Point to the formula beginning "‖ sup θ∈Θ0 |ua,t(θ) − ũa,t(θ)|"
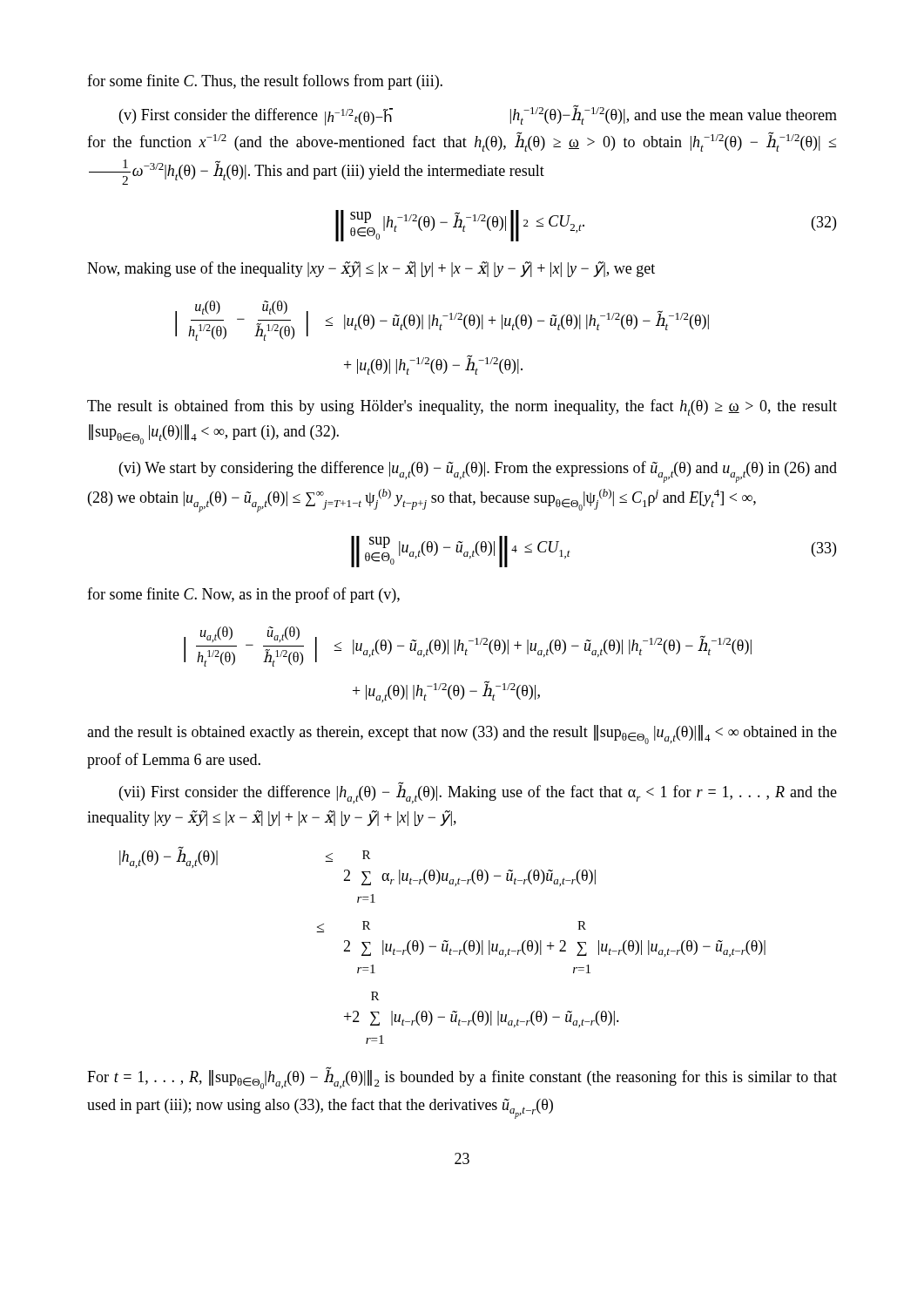 click(x=462, y=552)
